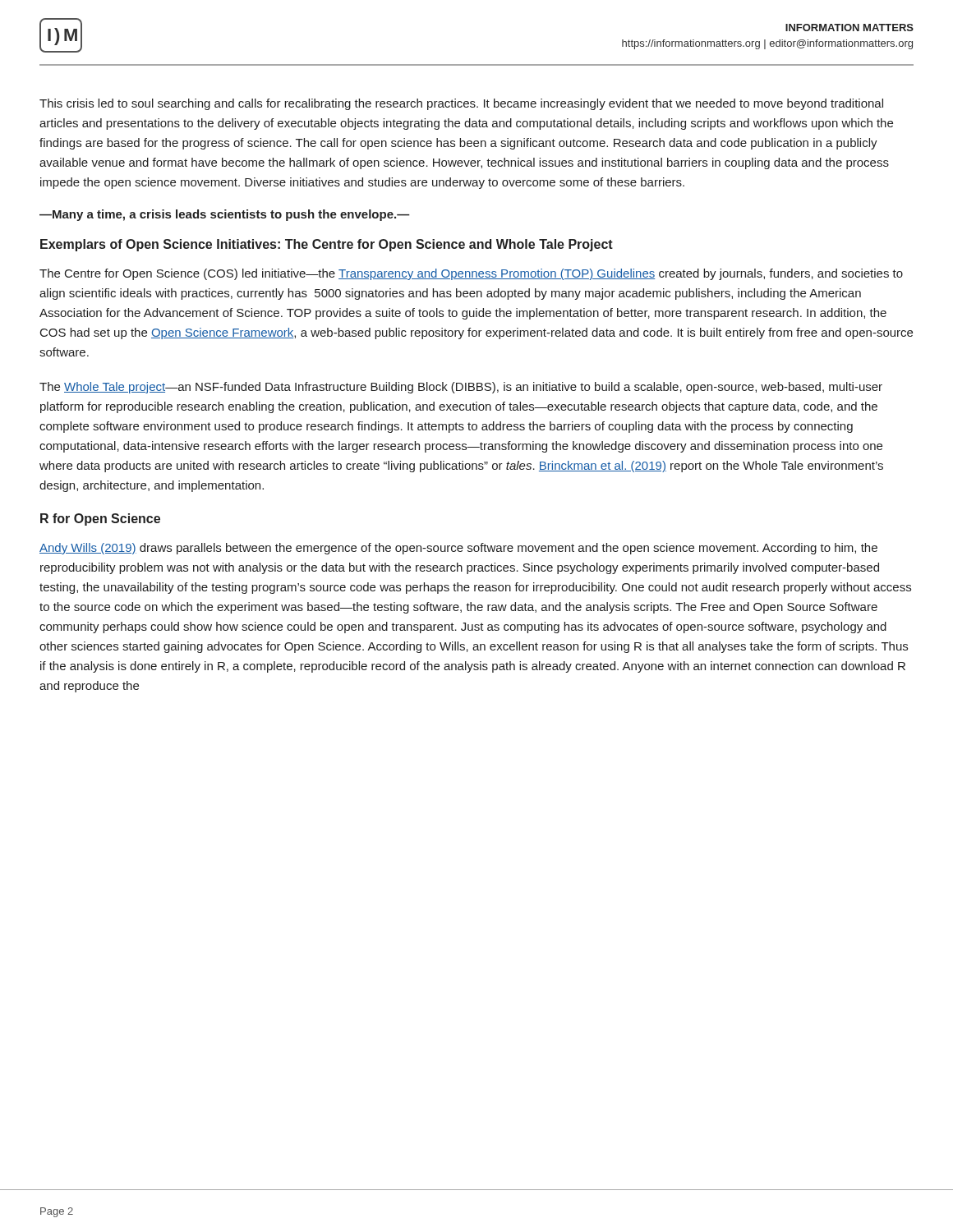Click on the text block with the text "This crisis led to soul searching"

pyautogui.click(x=467, y=142)
